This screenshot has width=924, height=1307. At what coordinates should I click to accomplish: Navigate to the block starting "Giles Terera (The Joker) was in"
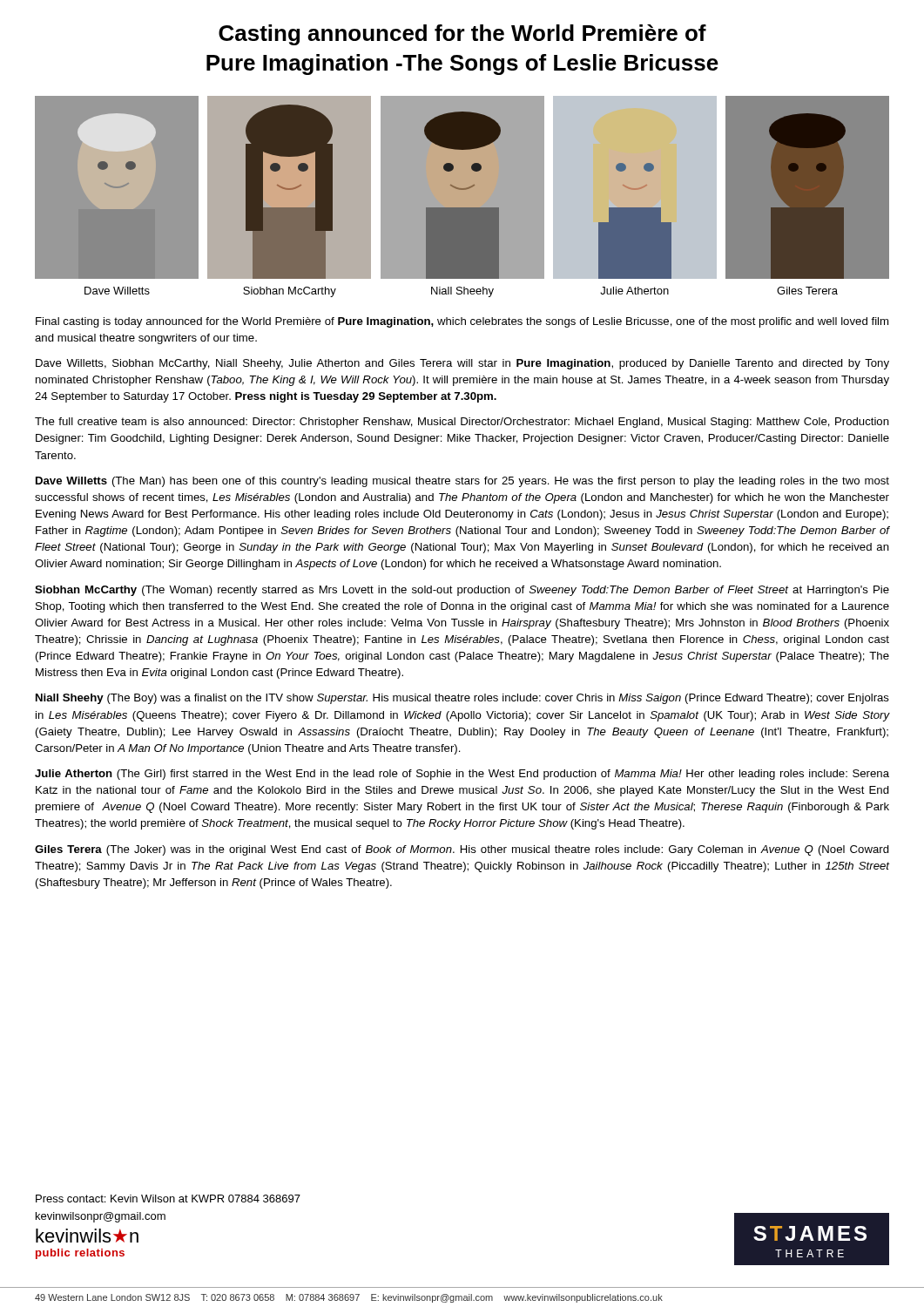coord(462,865)
